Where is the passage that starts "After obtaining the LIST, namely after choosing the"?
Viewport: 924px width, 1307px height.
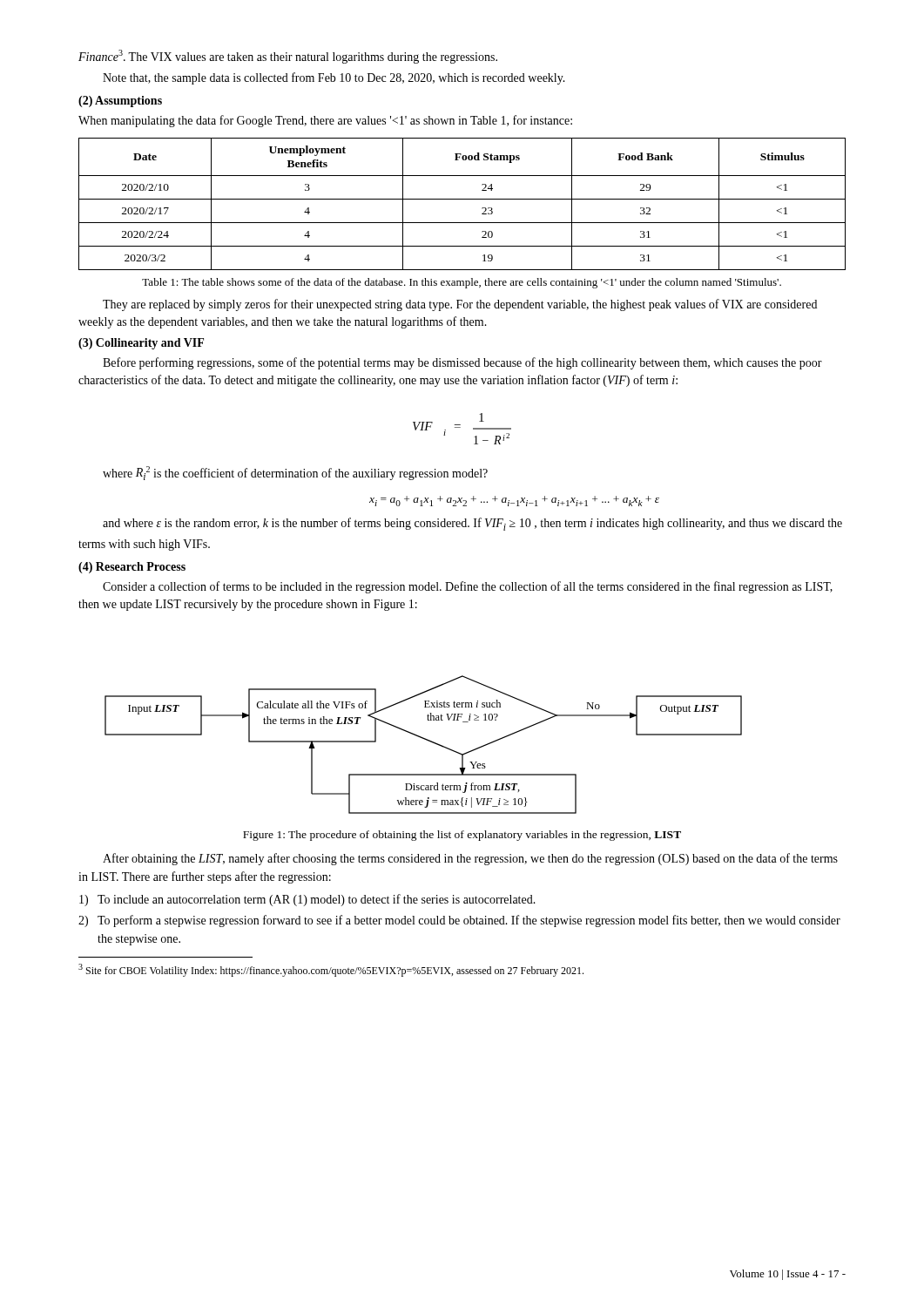tap(458, 868)
